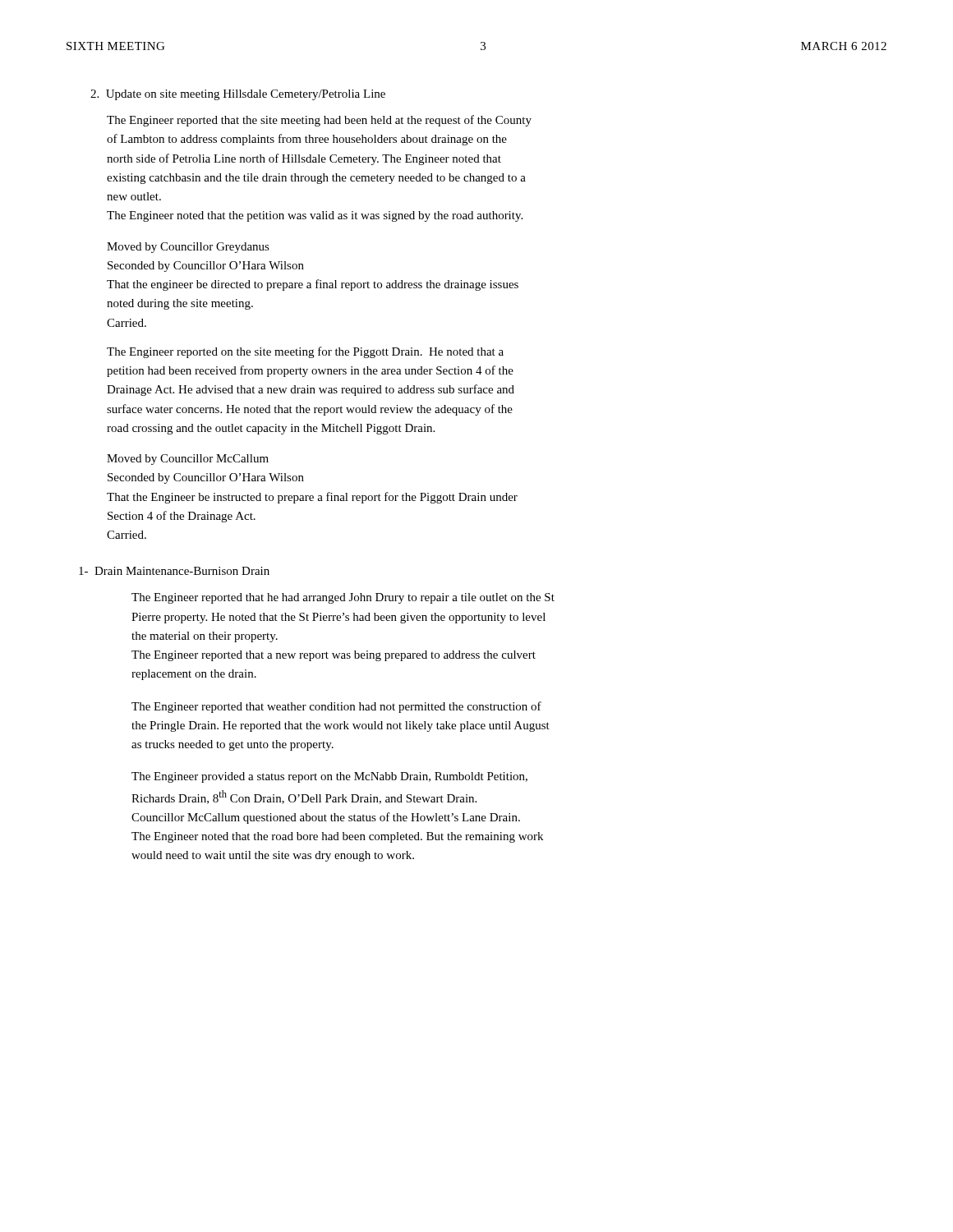Point to the block starting "Moved by Councillor McCallum Seconded"
This screenshot has height=1232, width=953.
point(312,496)
